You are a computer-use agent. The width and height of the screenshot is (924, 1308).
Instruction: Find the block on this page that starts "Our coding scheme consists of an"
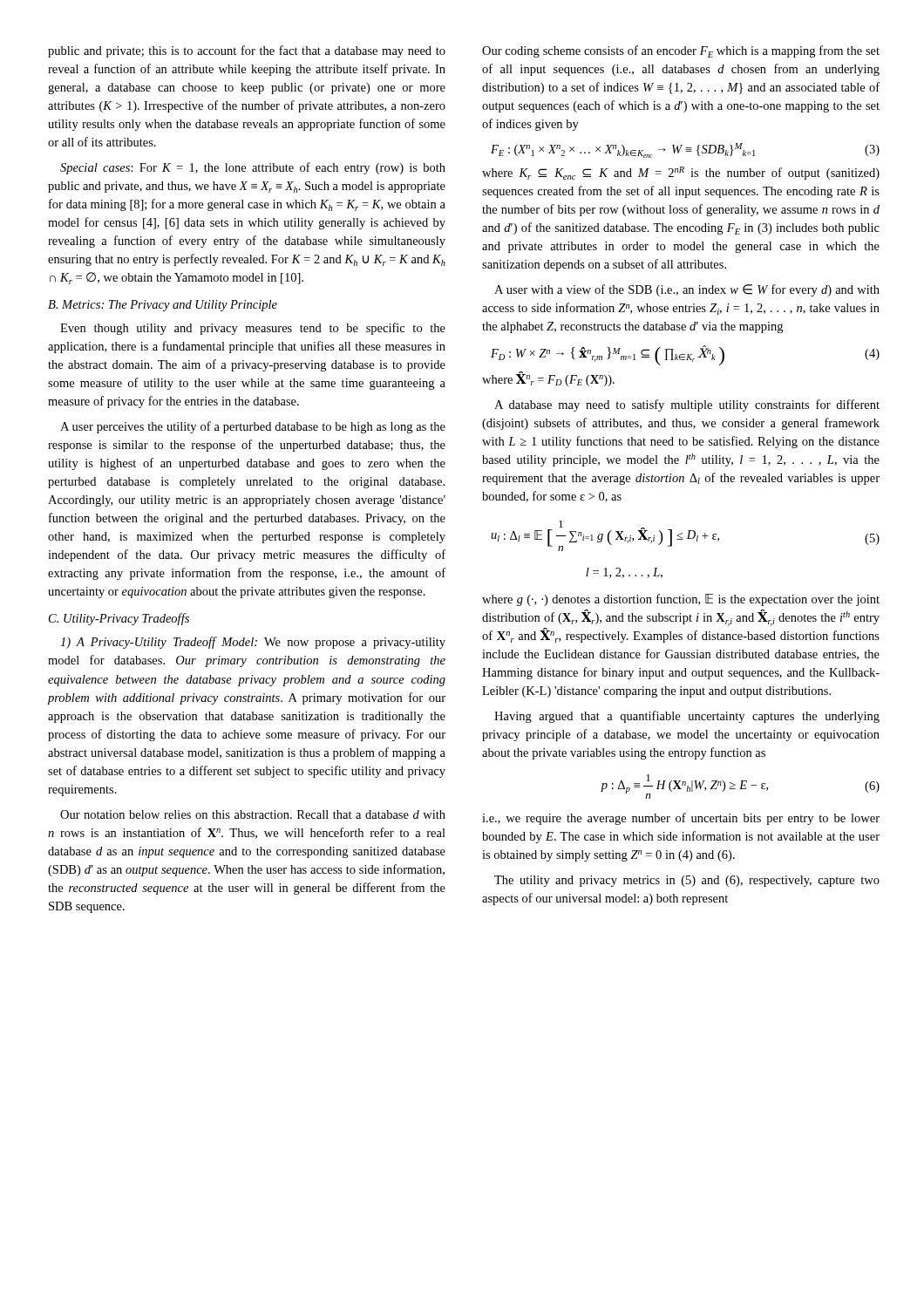point(681,88)
